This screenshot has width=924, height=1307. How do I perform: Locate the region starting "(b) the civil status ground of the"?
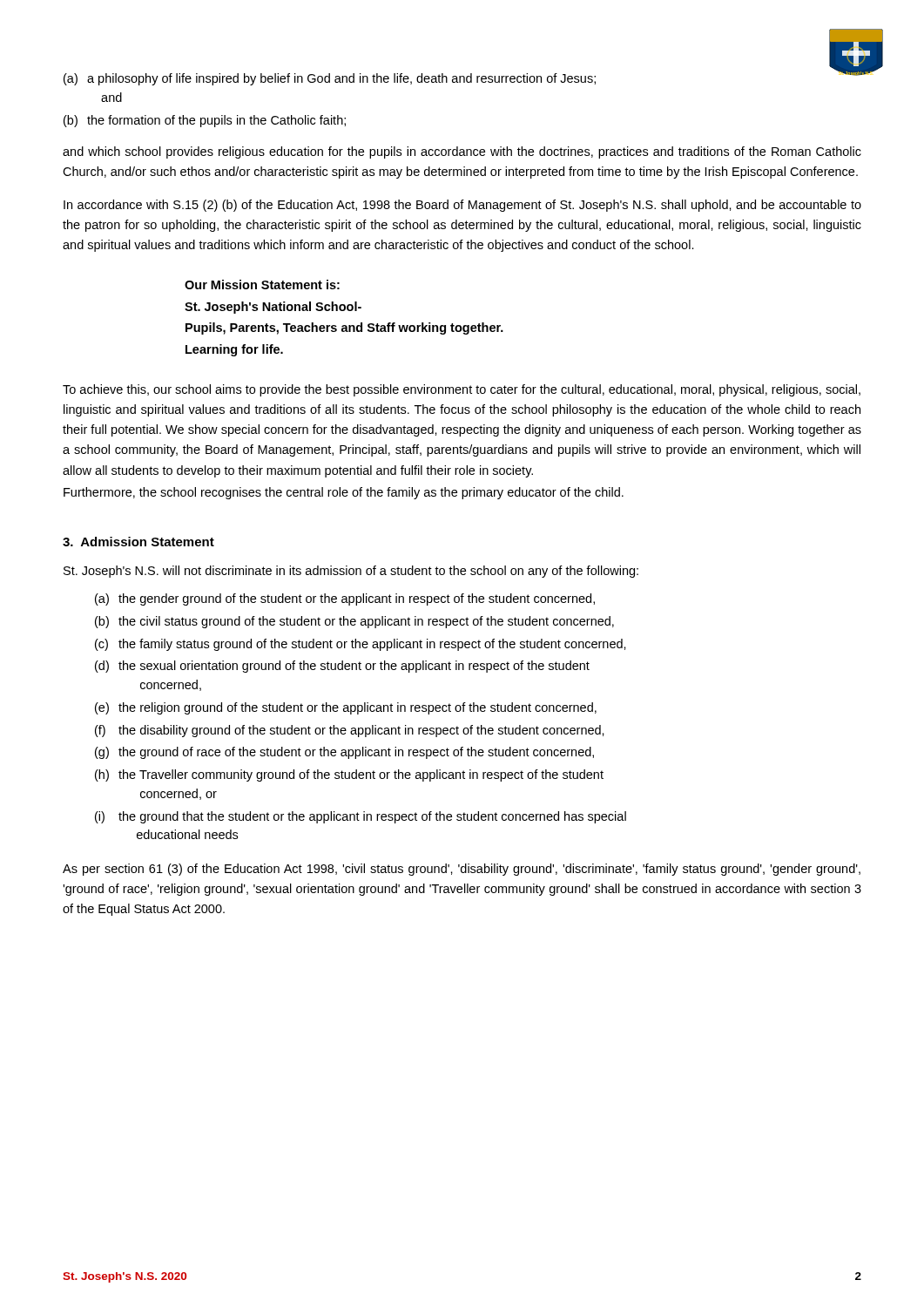[x=478, y=622]
